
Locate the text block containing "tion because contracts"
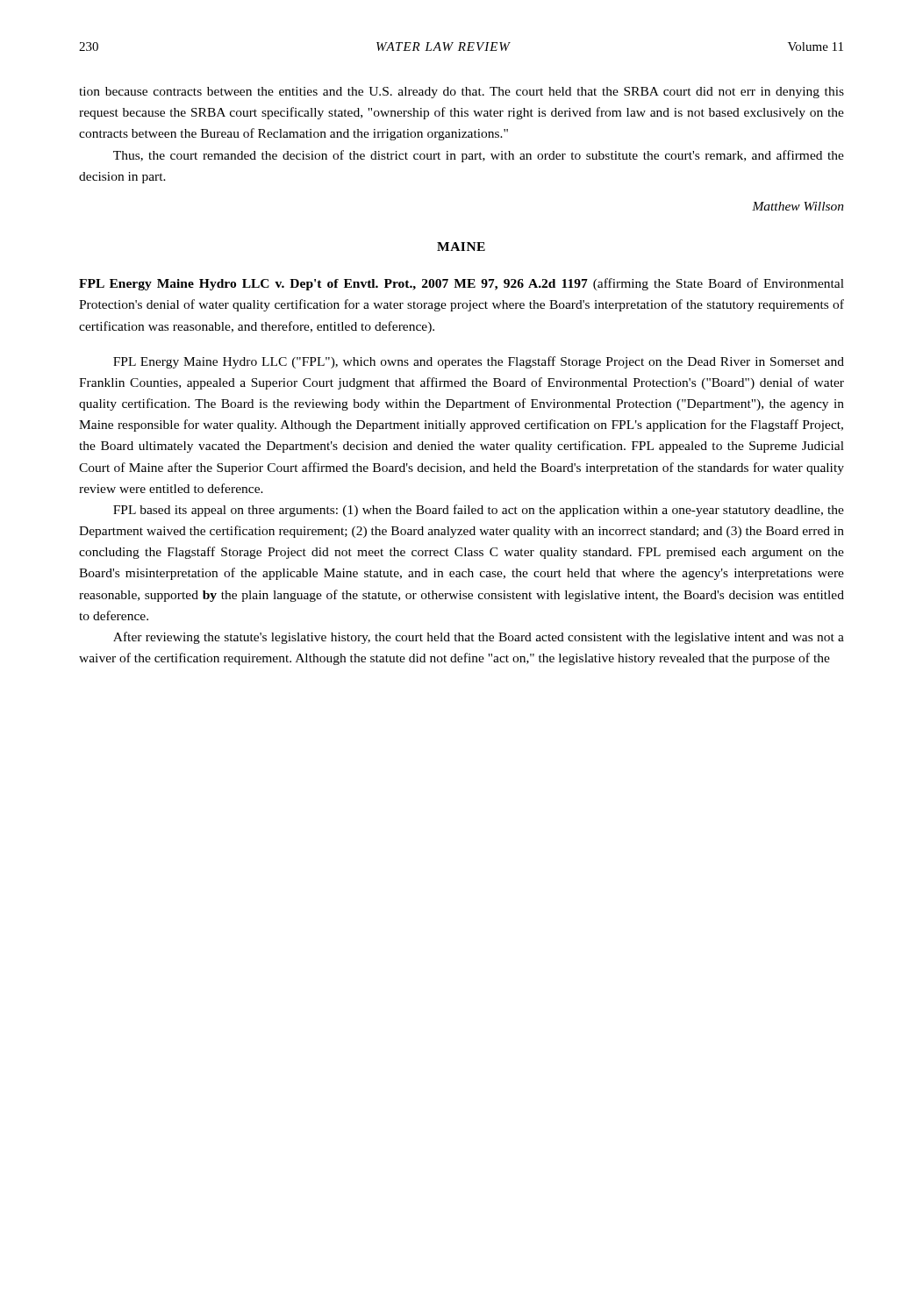click(x=462, y=134)
